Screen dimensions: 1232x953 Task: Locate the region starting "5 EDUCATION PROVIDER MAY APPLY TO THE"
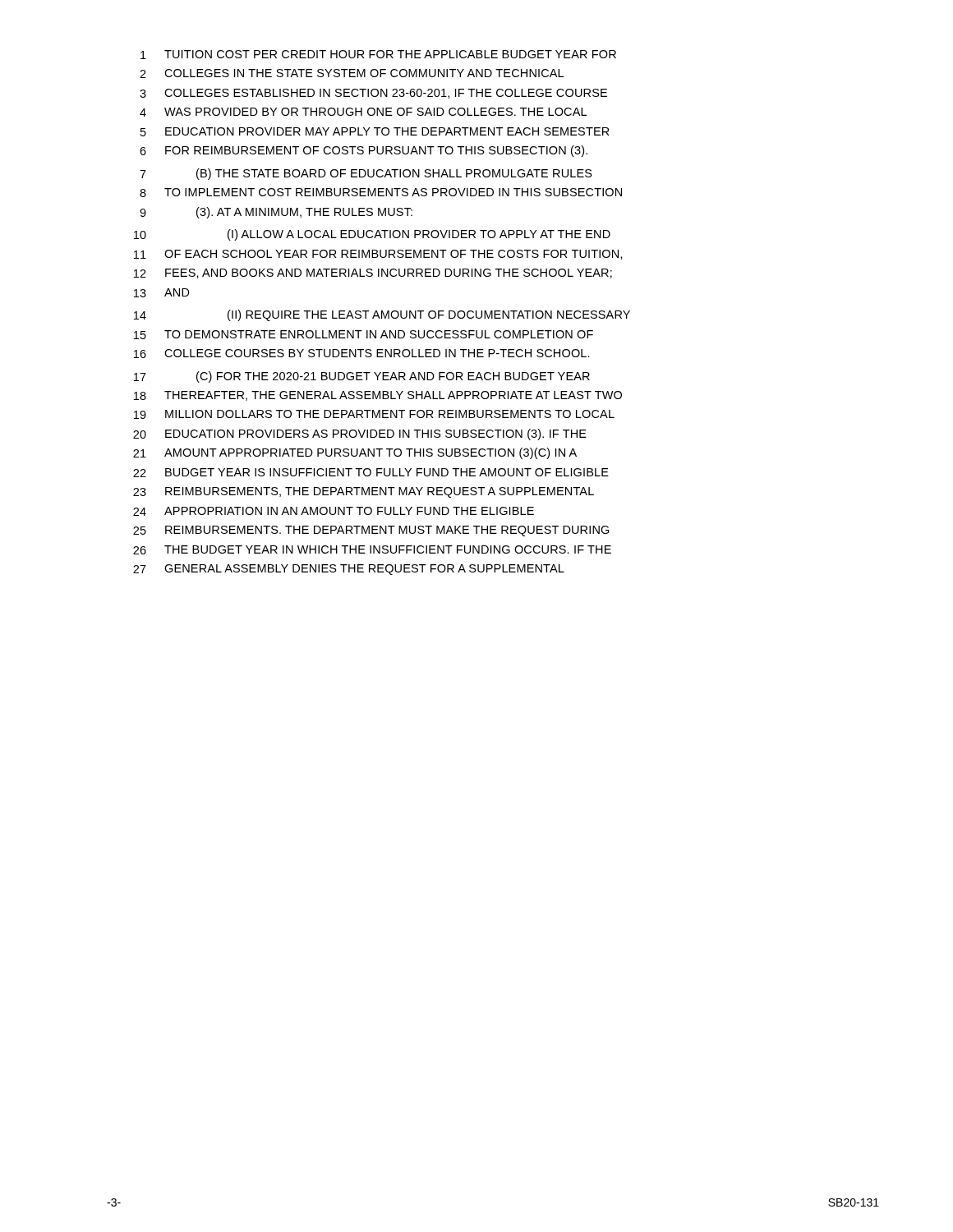click(493, 132)
